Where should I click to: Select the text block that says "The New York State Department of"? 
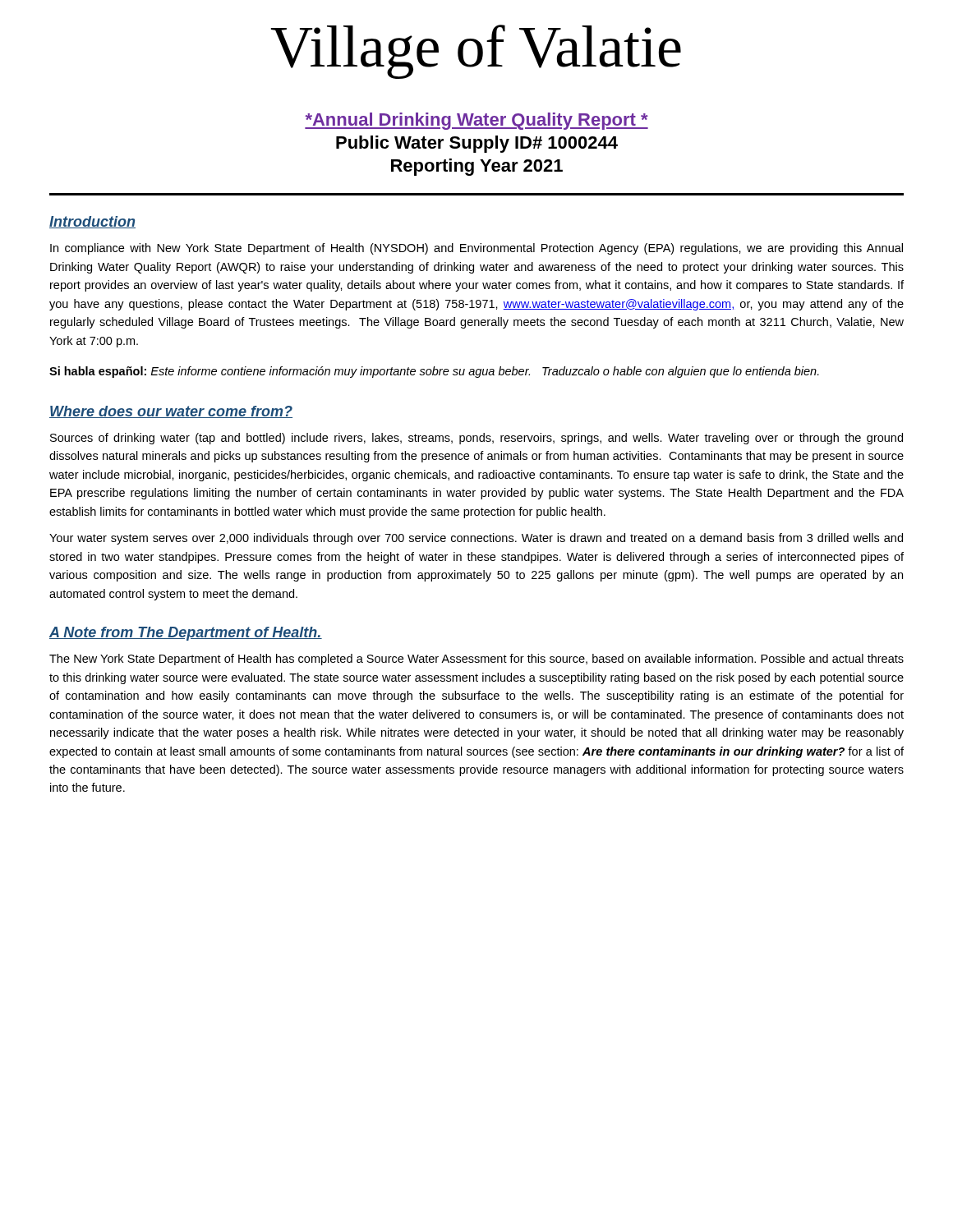pos(476,724)
